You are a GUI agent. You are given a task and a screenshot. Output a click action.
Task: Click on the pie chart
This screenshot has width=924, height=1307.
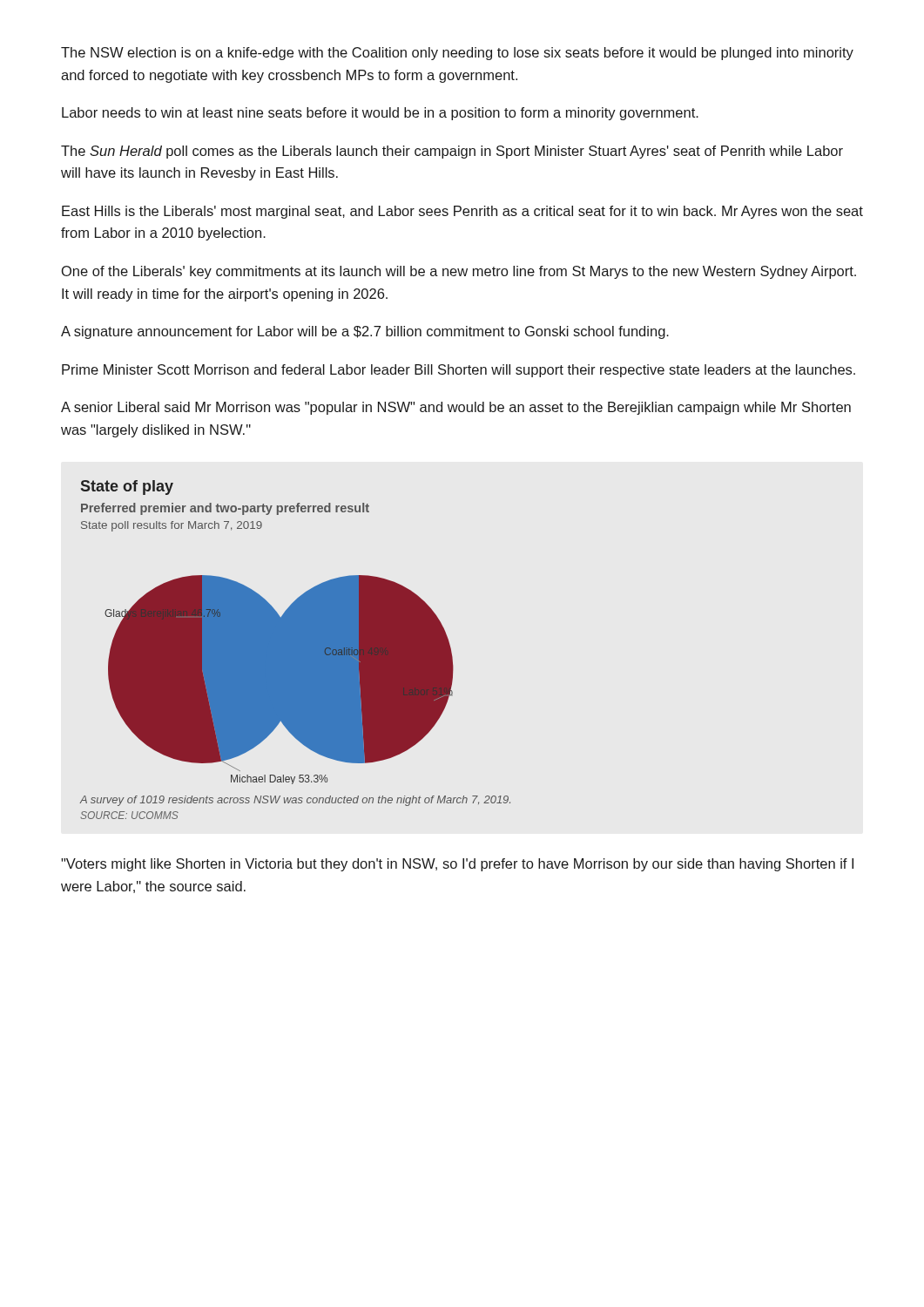462,662
